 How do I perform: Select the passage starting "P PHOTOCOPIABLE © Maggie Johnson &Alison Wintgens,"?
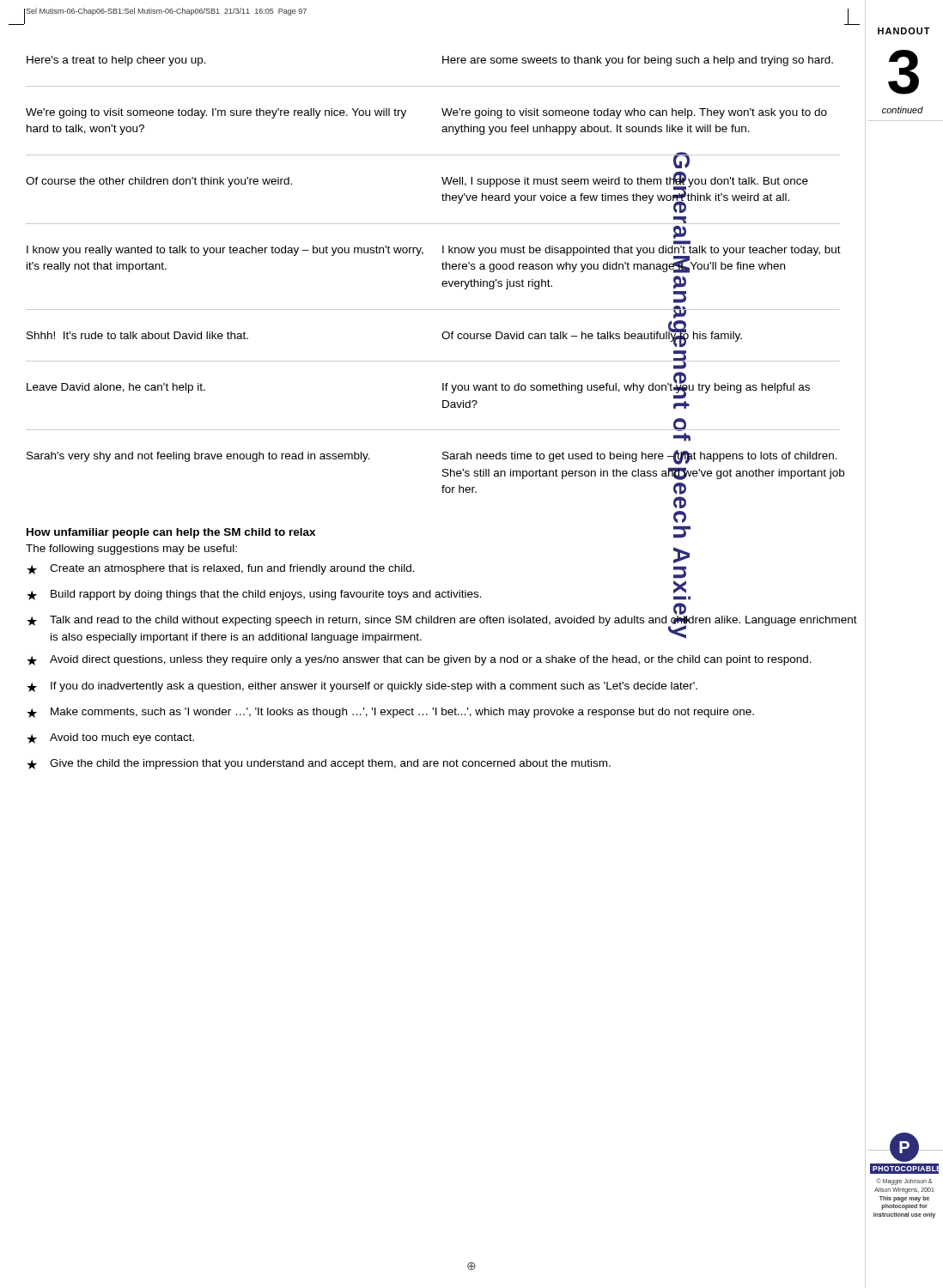(904, 1176)
